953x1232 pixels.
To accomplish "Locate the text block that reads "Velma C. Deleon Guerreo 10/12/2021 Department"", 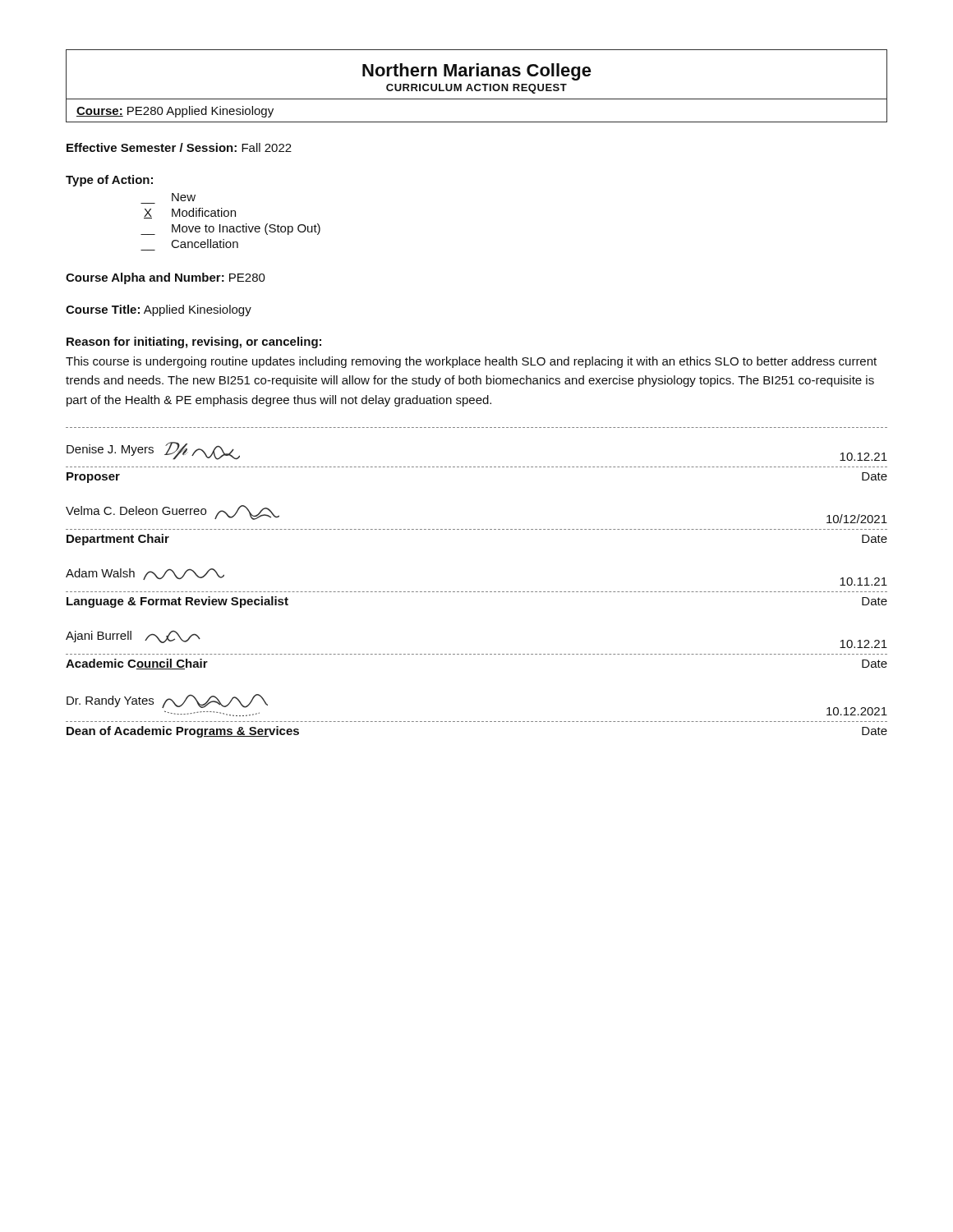I will click(476, 521).
